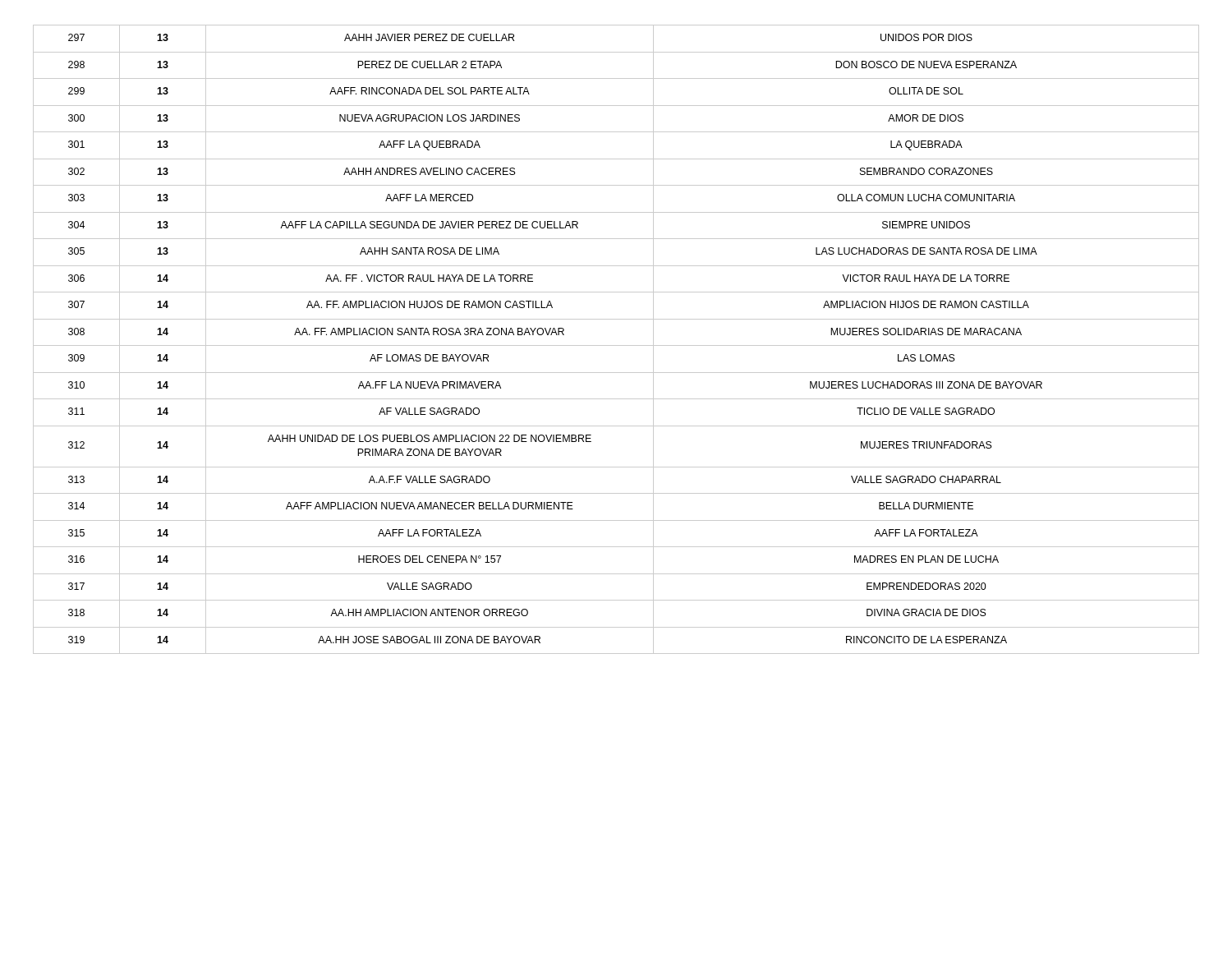Find the table that mentions "AAHH UNIDAD DE LOS PUEBLOS"
This screenshot has height=953, width=1232.
click(616, 339)
